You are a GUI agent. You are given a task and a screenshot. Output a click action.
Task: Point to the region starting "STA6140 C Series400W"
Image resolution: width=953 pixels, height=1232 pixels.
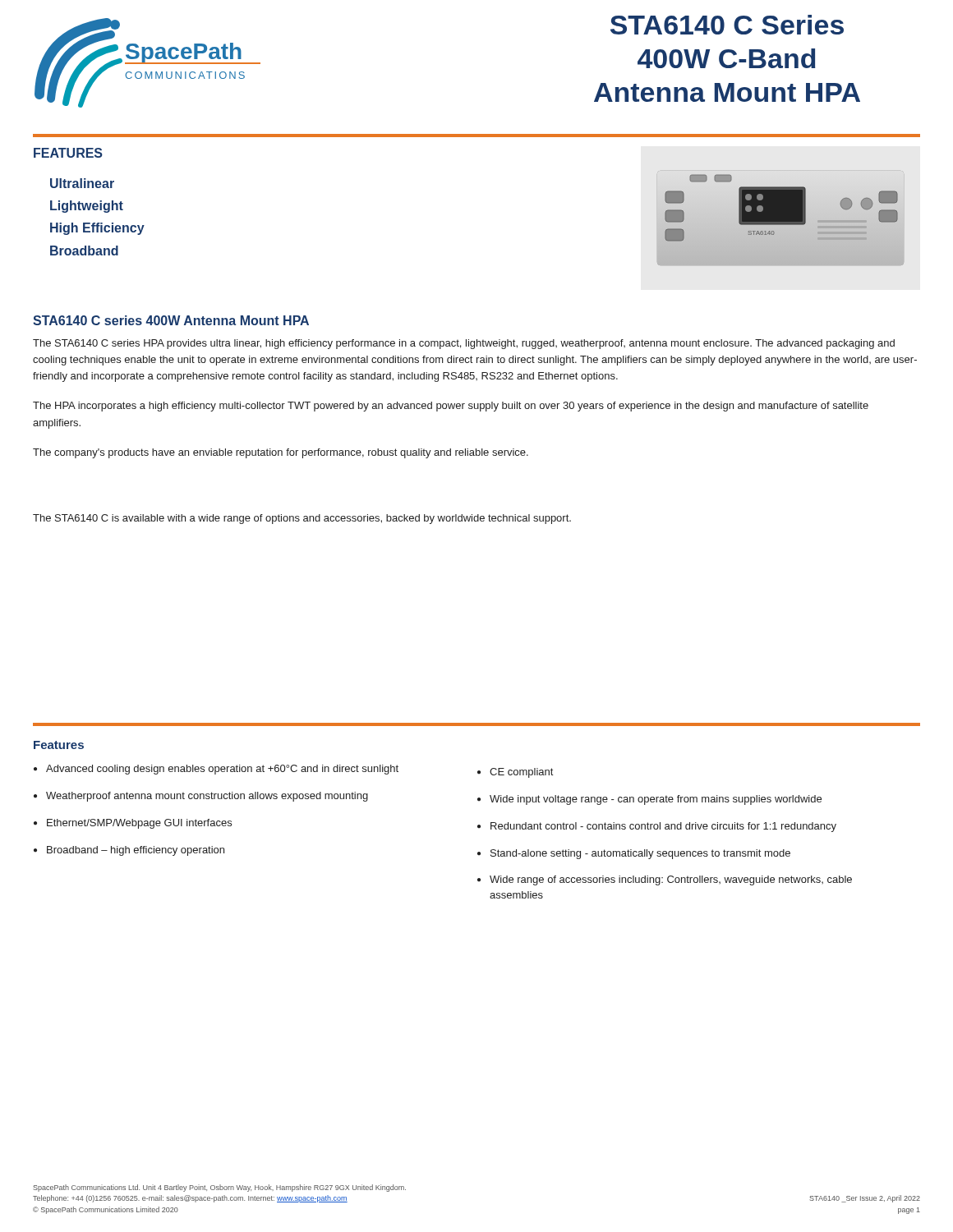[x=727, y=59]
